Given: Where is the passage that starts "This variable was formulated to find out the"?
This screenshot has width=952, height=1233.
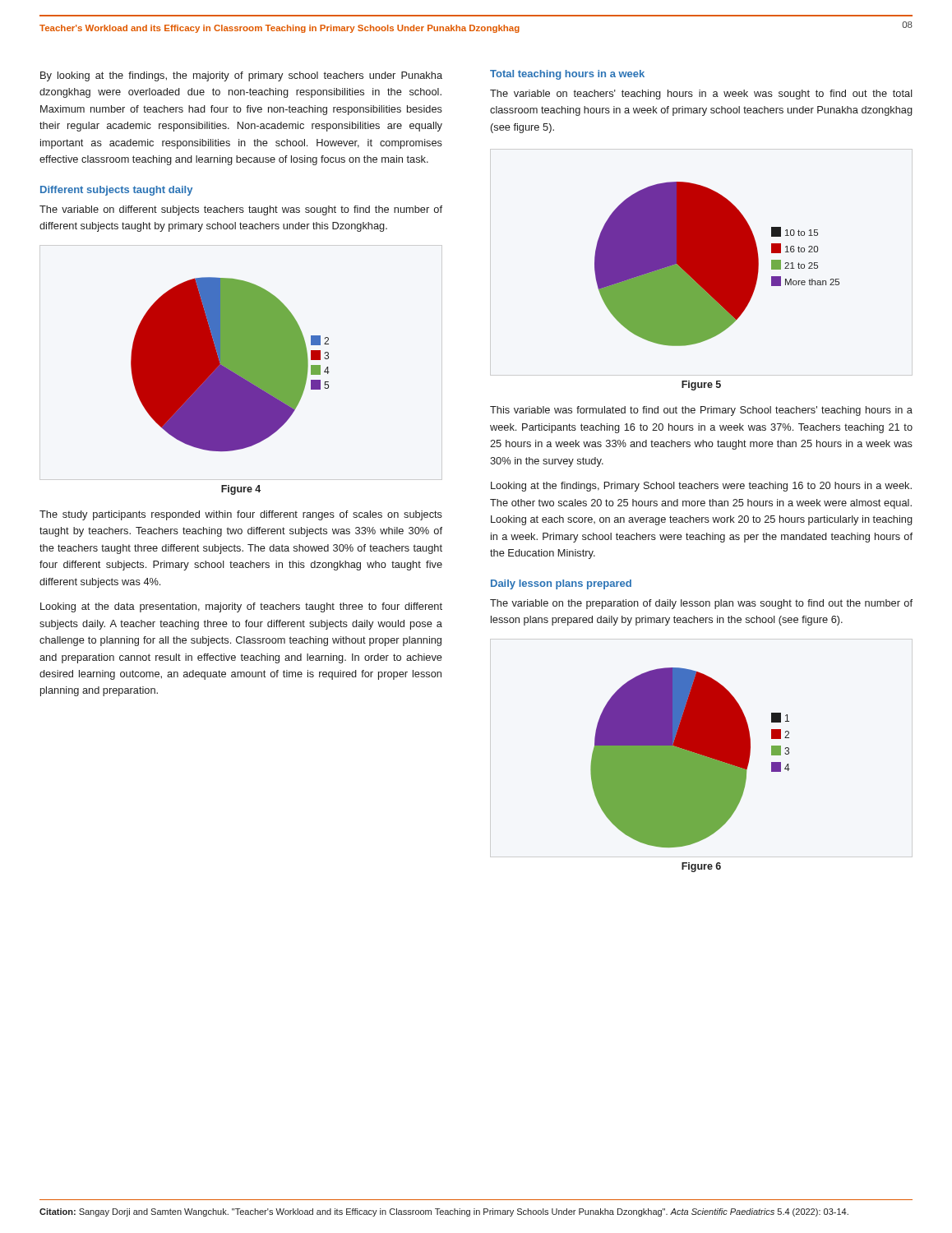Looking at the screenshot, I should coord(701,435).
